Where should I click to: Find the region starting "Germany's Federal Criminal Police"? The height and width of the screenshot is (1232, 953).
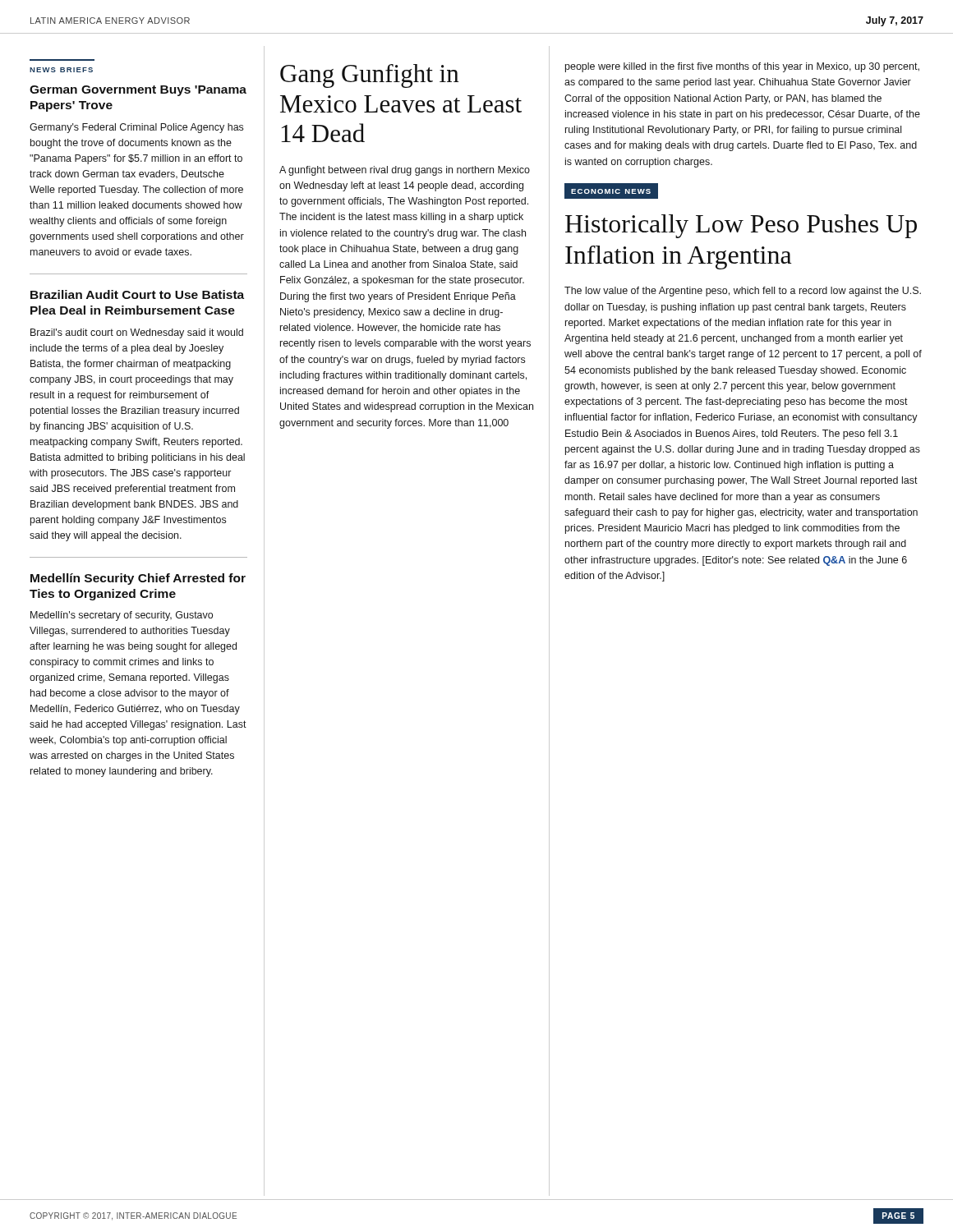[138, 190]
